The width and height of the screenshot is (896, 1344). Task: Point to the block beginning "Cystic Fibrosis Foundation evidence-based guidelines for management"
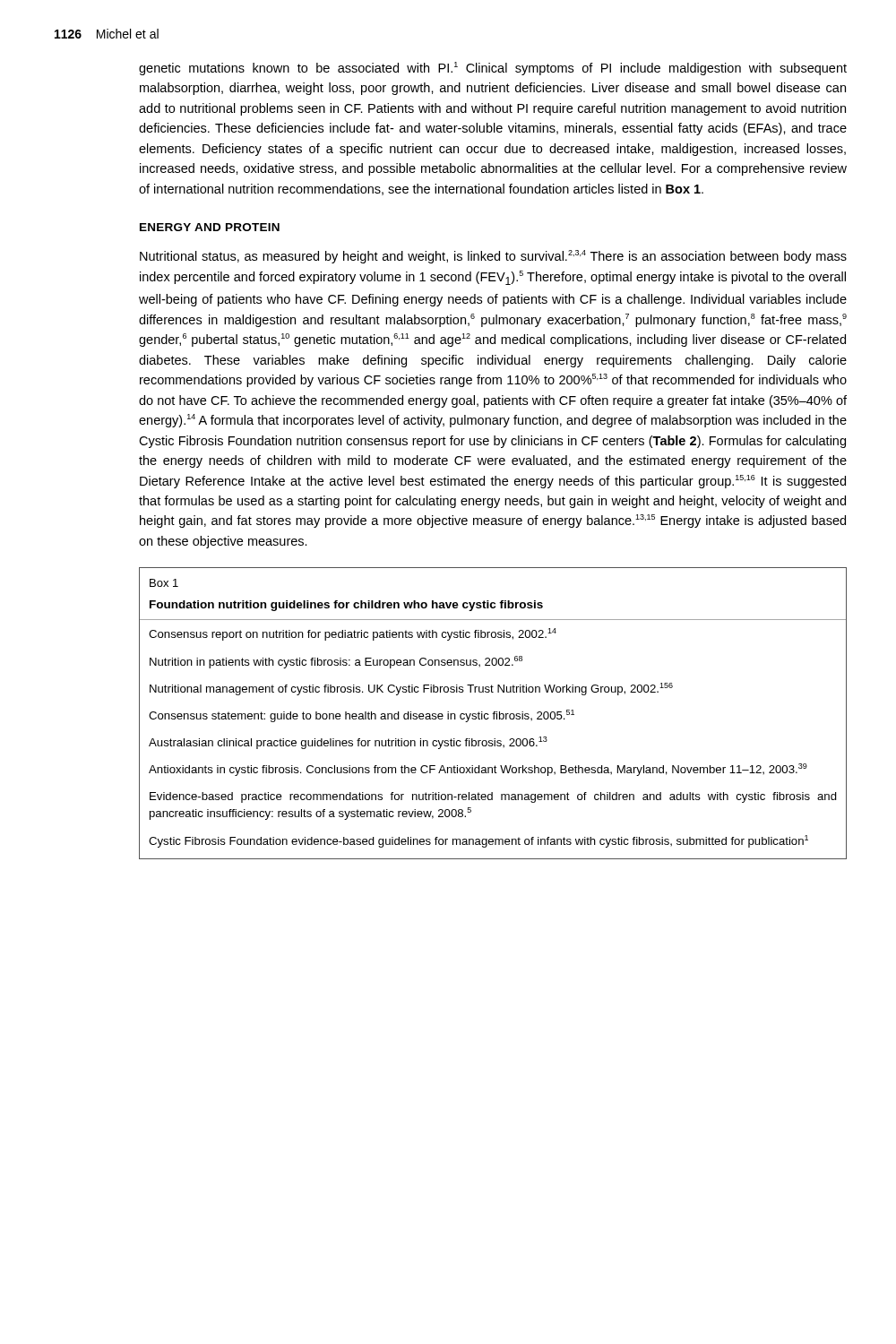[x=479, y=840]
